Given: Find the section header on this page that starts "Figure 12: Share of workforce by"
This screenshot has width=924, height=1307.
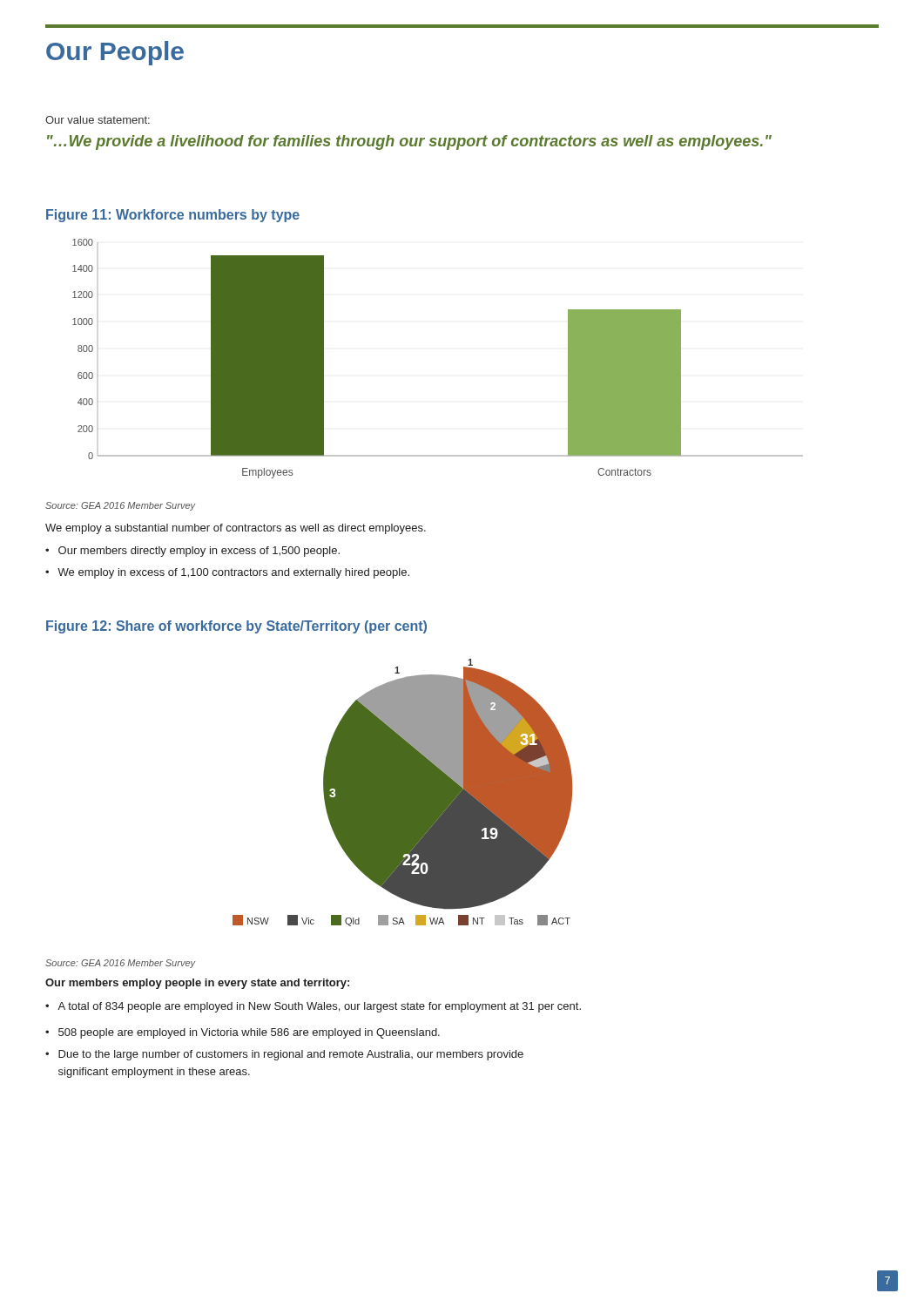Looking at the screenshot, I should (x=236, y=626).
